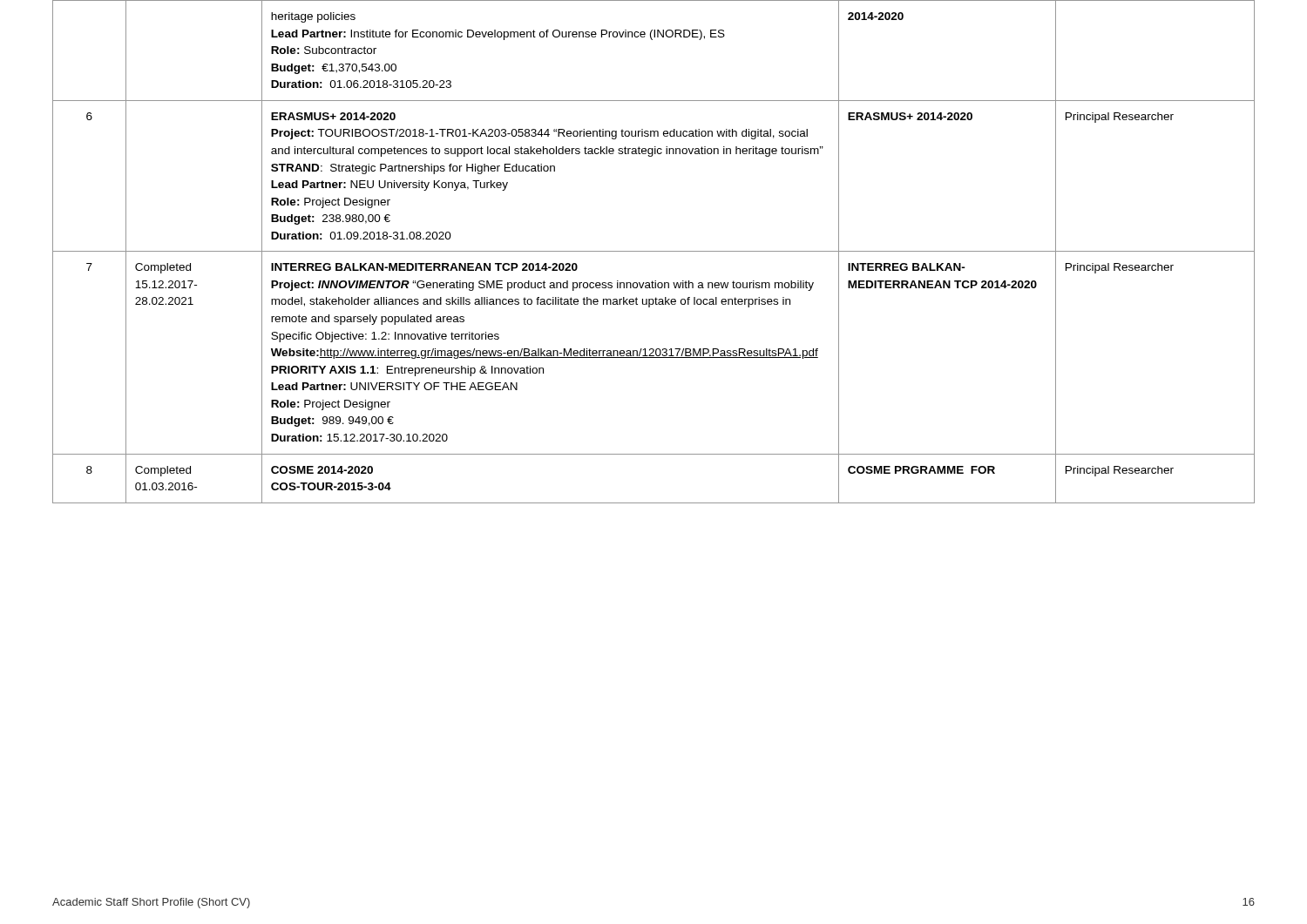Click on the table containing "ERASMUS+ 2014-2020"

pyautogui.click(x=654, y=252)
